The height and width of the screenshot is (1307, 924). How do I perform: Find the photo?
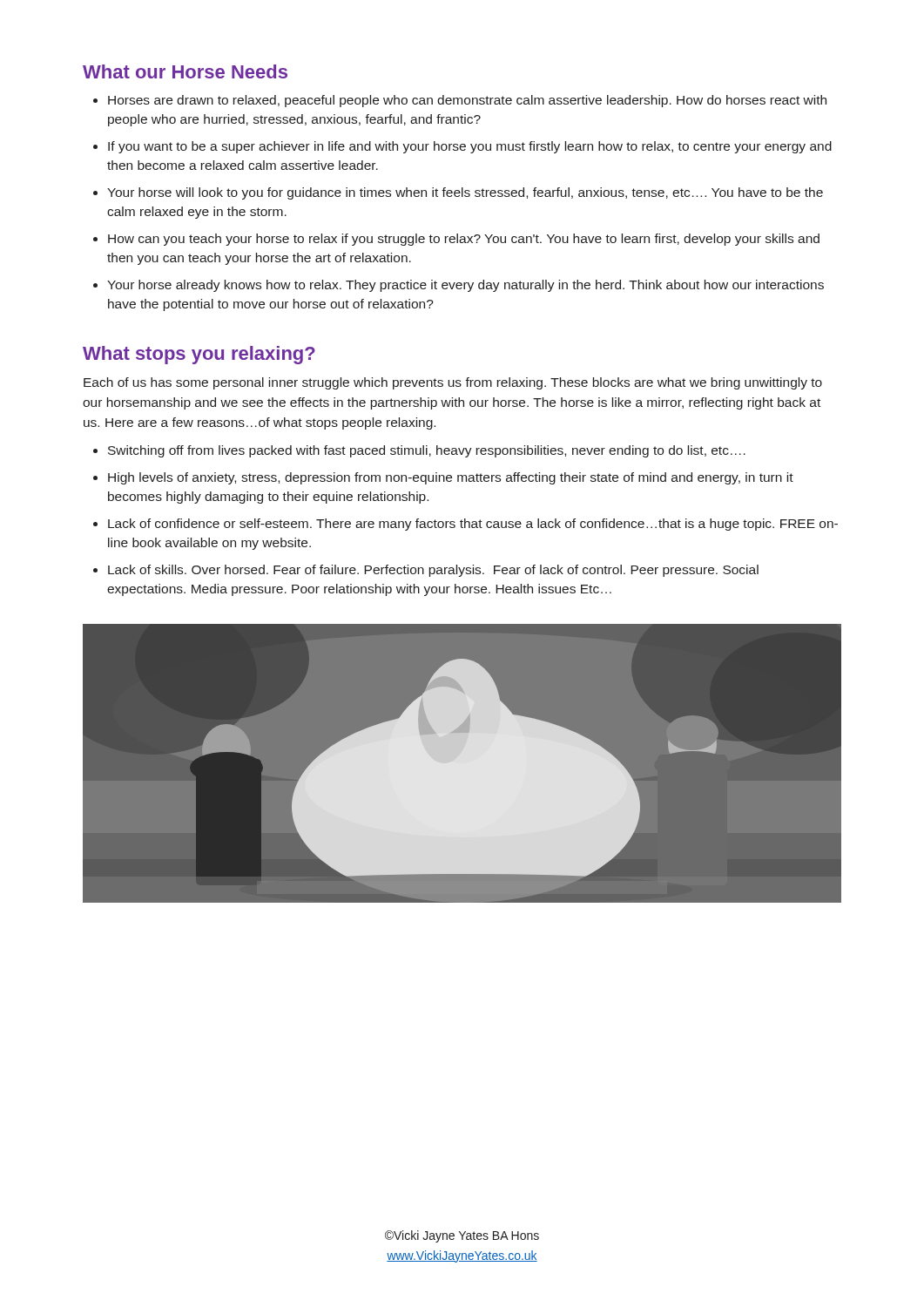pyautogui.click(x=462, y=763)
